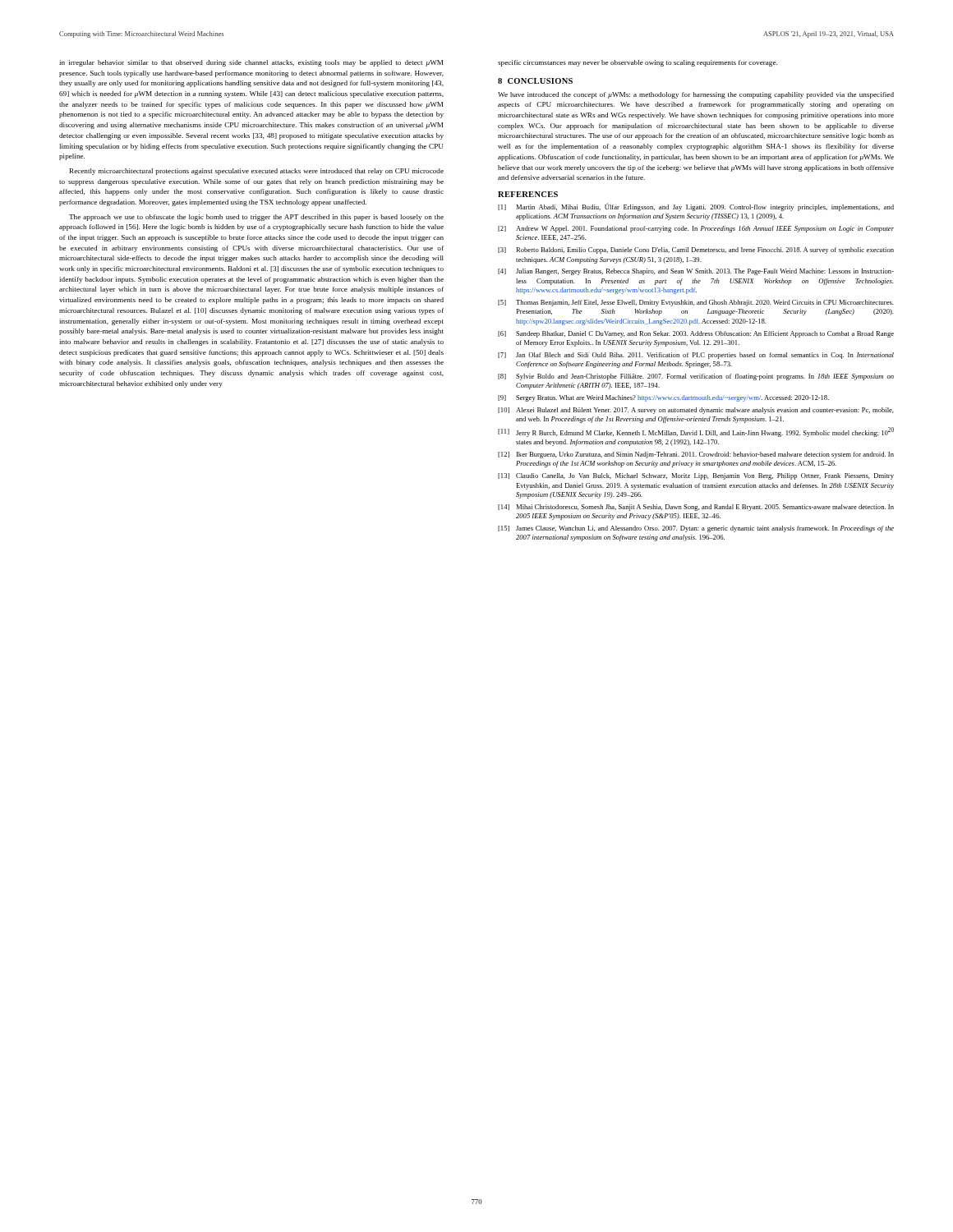Locate the block of text that opens with "in irregular behavior similar"
The image size is (953, 1232).
click(251, 223)
